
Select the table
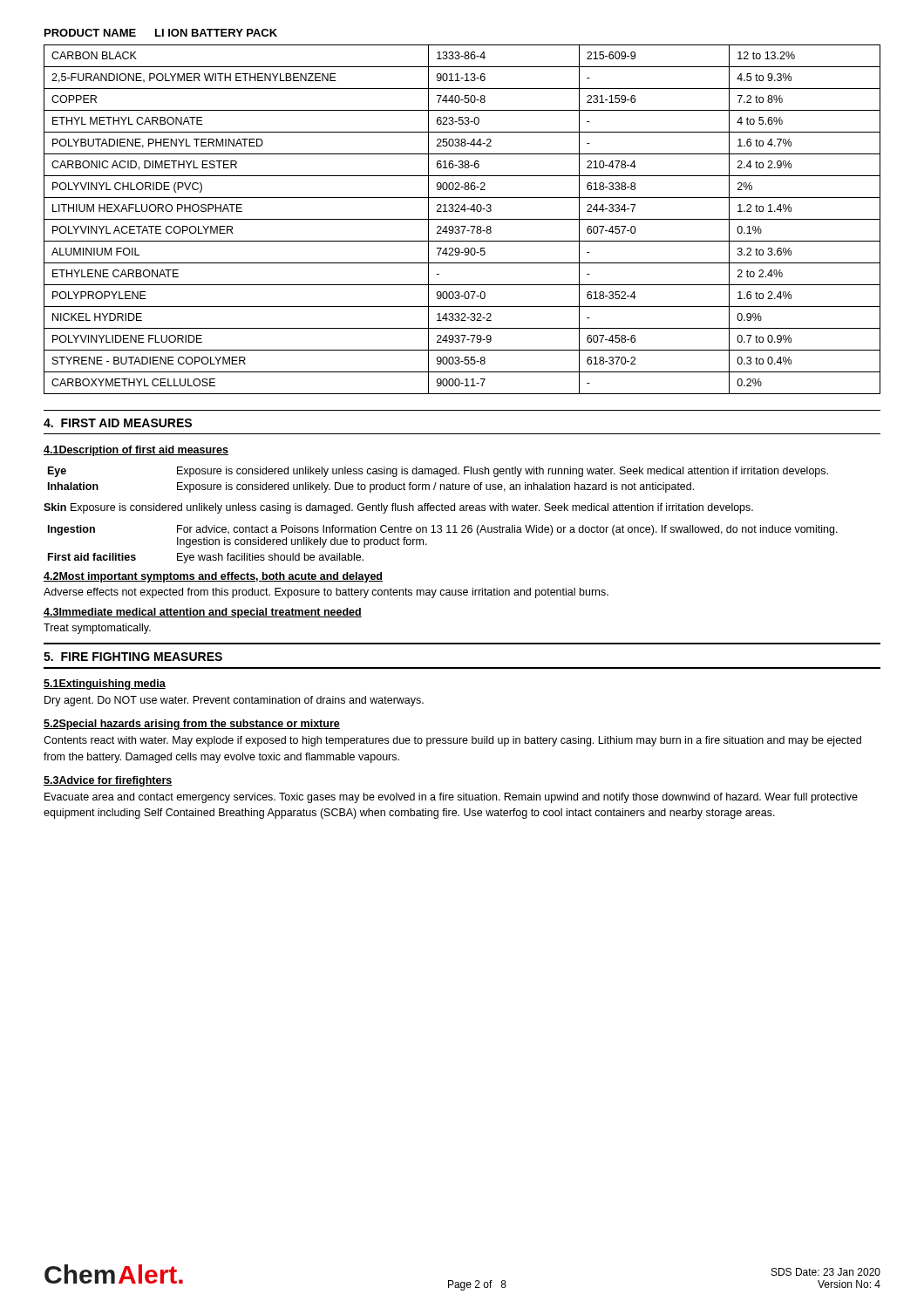point(462,219)
